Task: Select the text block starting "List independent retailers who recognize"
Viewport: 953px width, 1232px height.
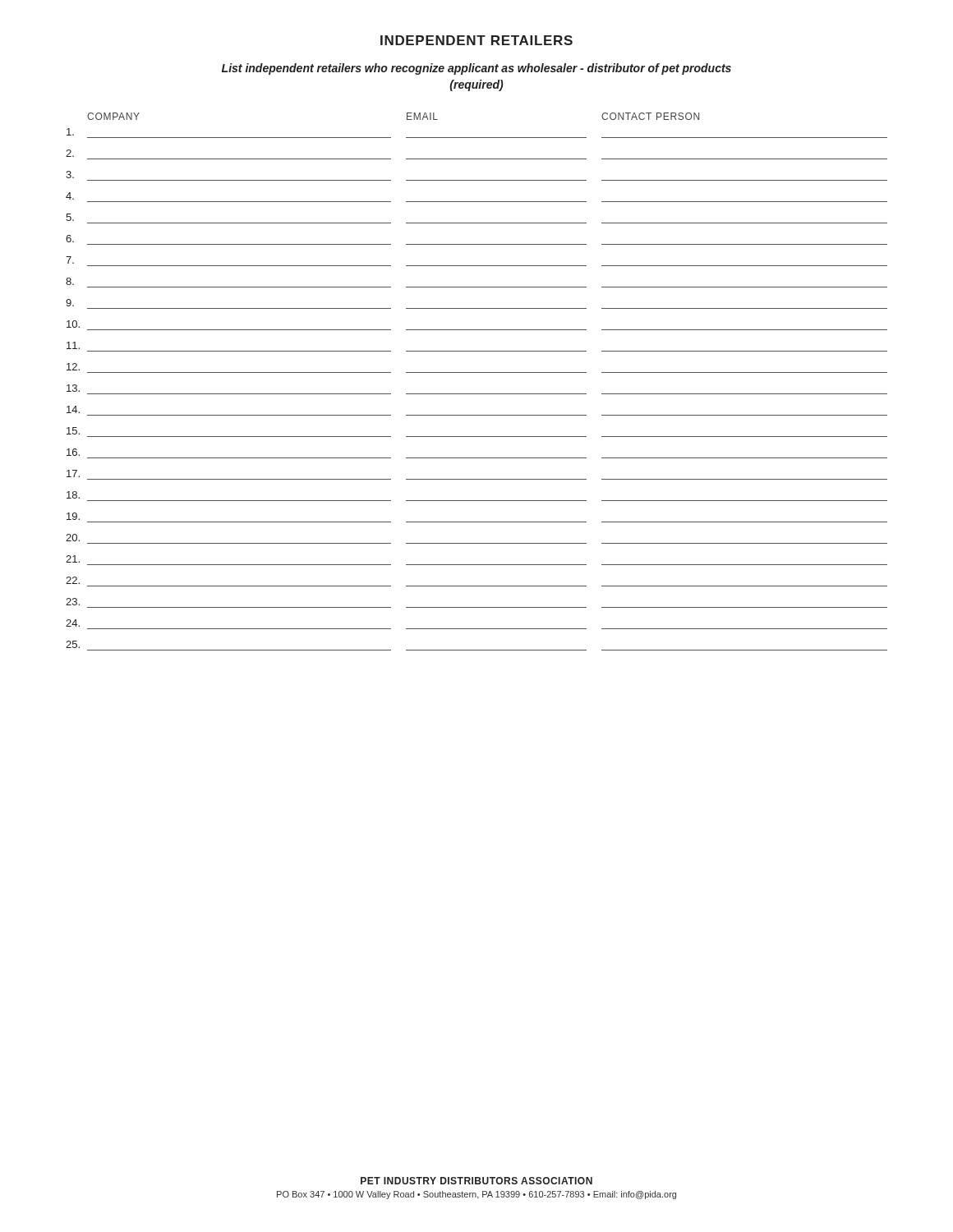Action: (476, 76)
